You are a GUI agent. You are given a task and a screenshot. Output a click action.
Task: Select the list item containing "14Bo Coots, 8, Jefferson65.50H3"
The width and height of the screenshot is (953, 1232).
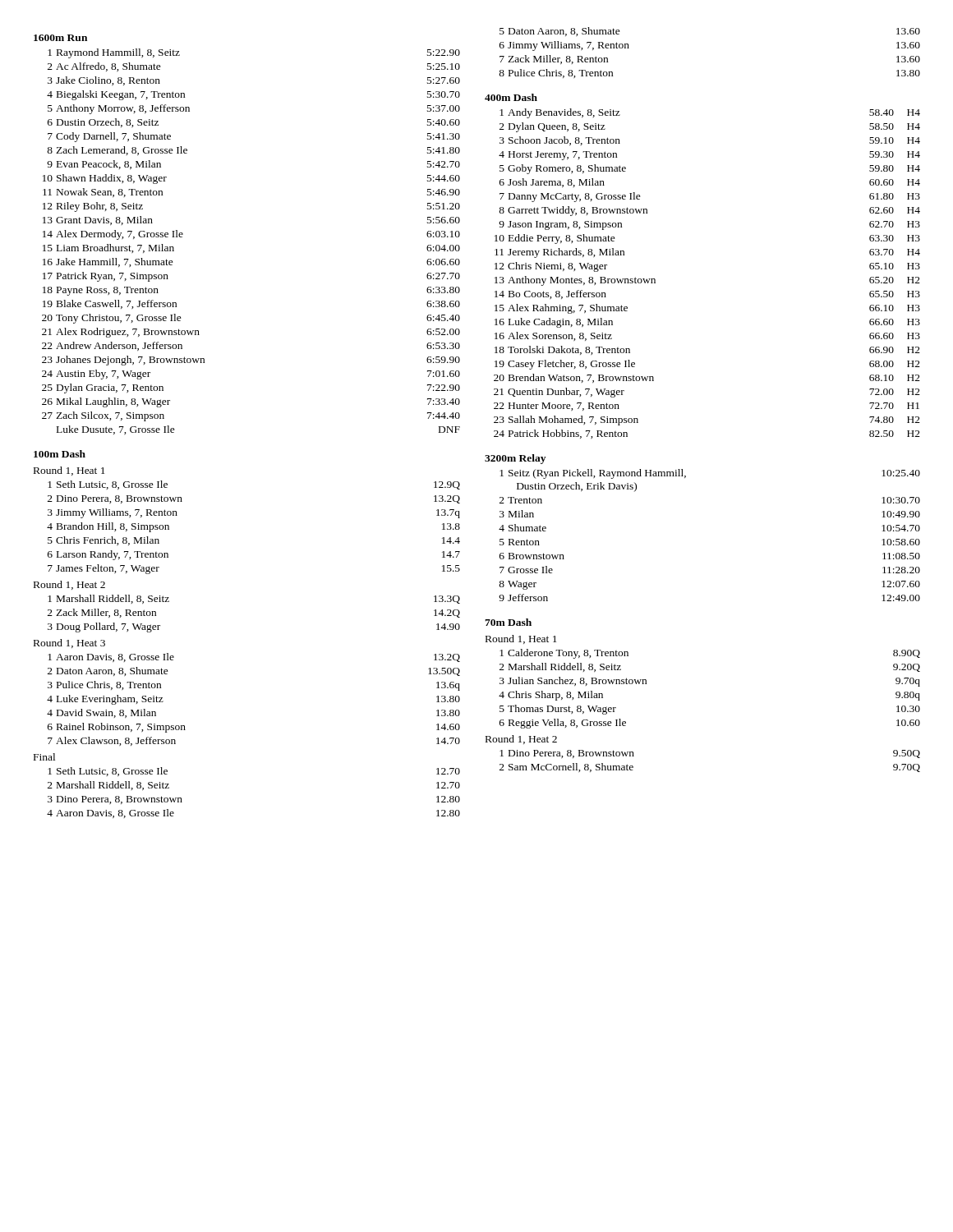(x=547, y=294)
